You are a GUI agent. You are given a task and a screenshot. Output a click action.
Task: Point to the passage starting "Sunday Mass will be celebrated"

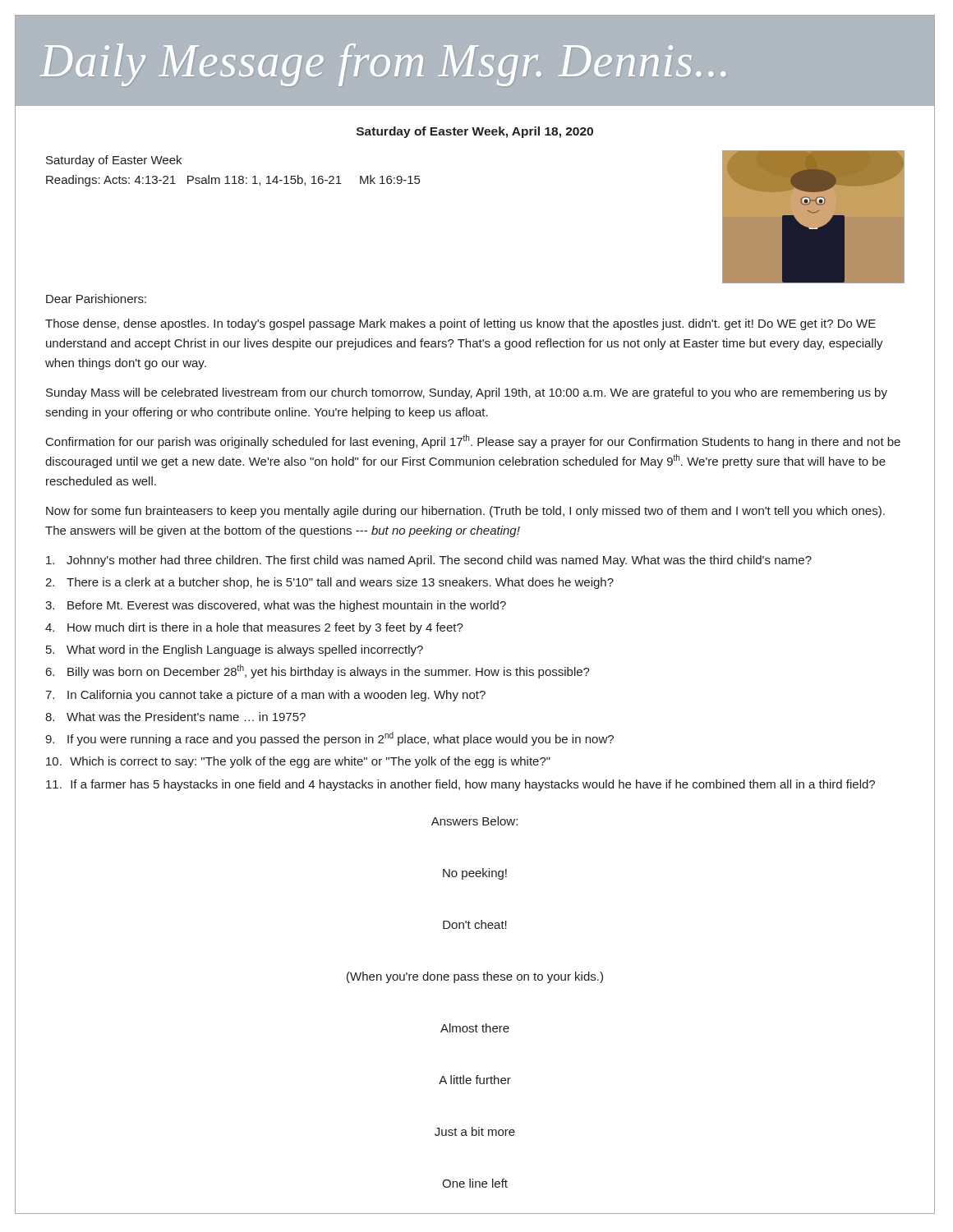pos(466,402)
